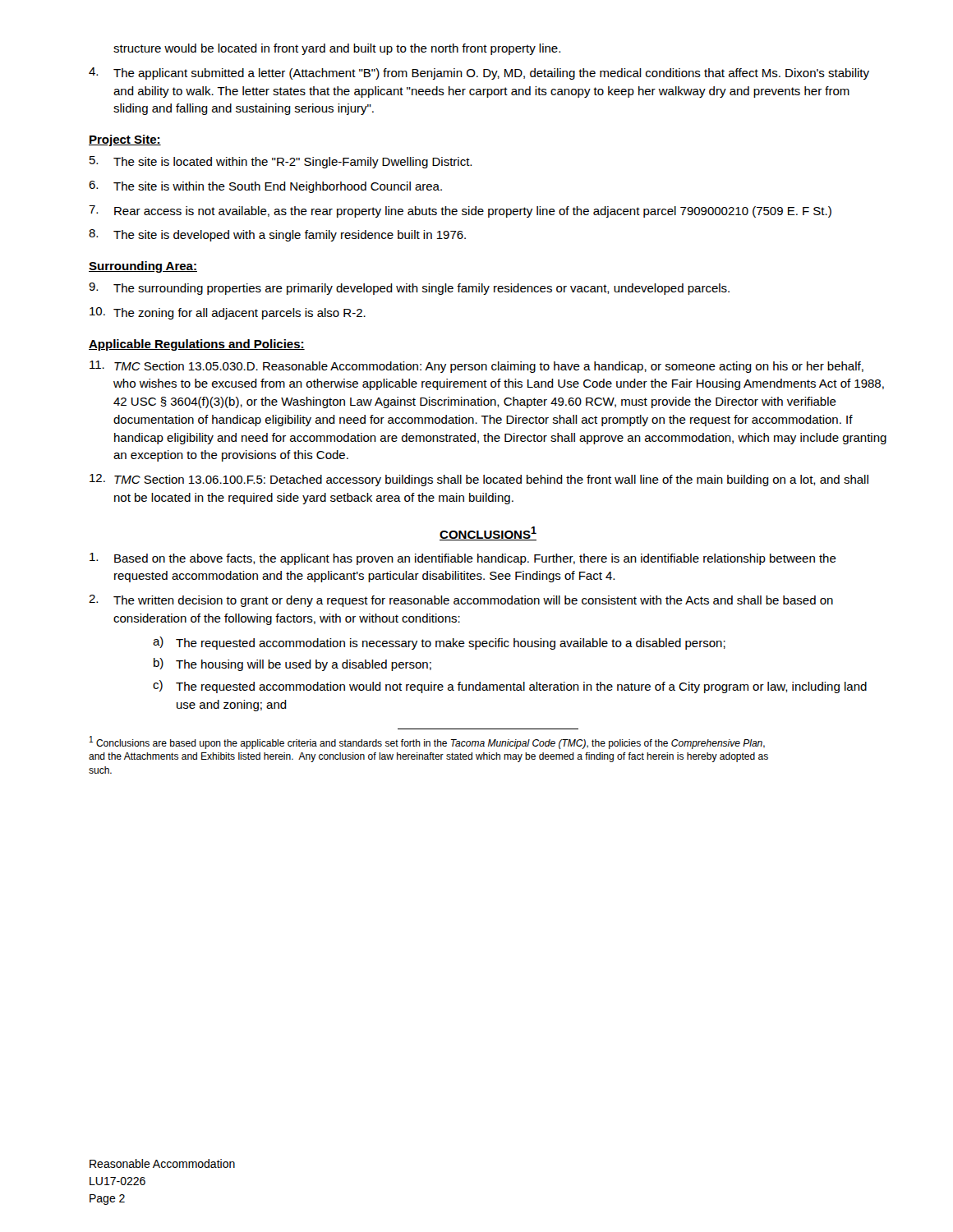This screenshot has width=953, height=1232.
Task: Locate the block of text that opens with "4. The applicant submitted a letter (Attachment"
Action: pos(488,91)
